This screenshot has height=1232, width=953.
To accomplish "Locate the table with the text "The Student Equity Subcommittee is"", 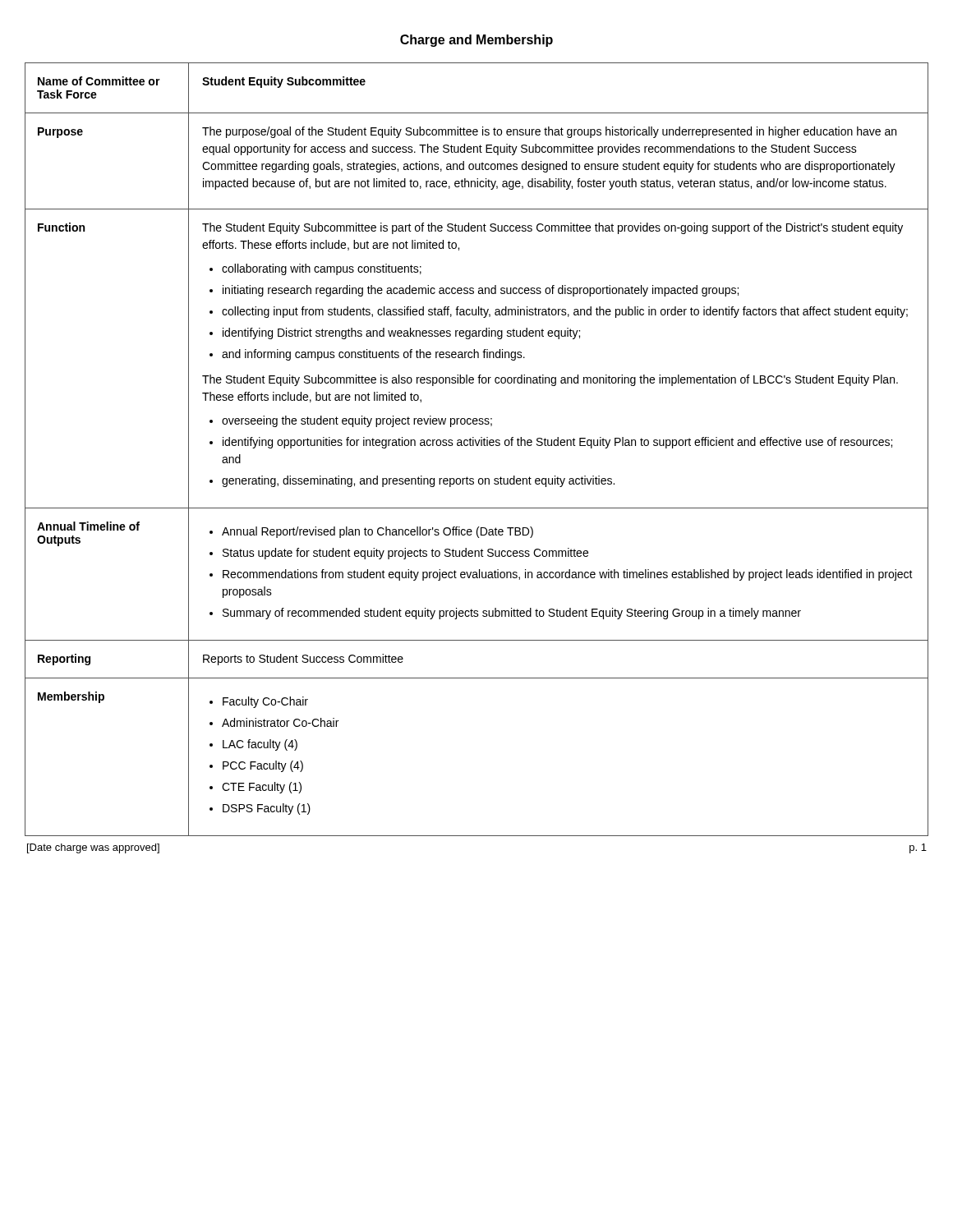I will pyautogui.click(x=476, y=449).
